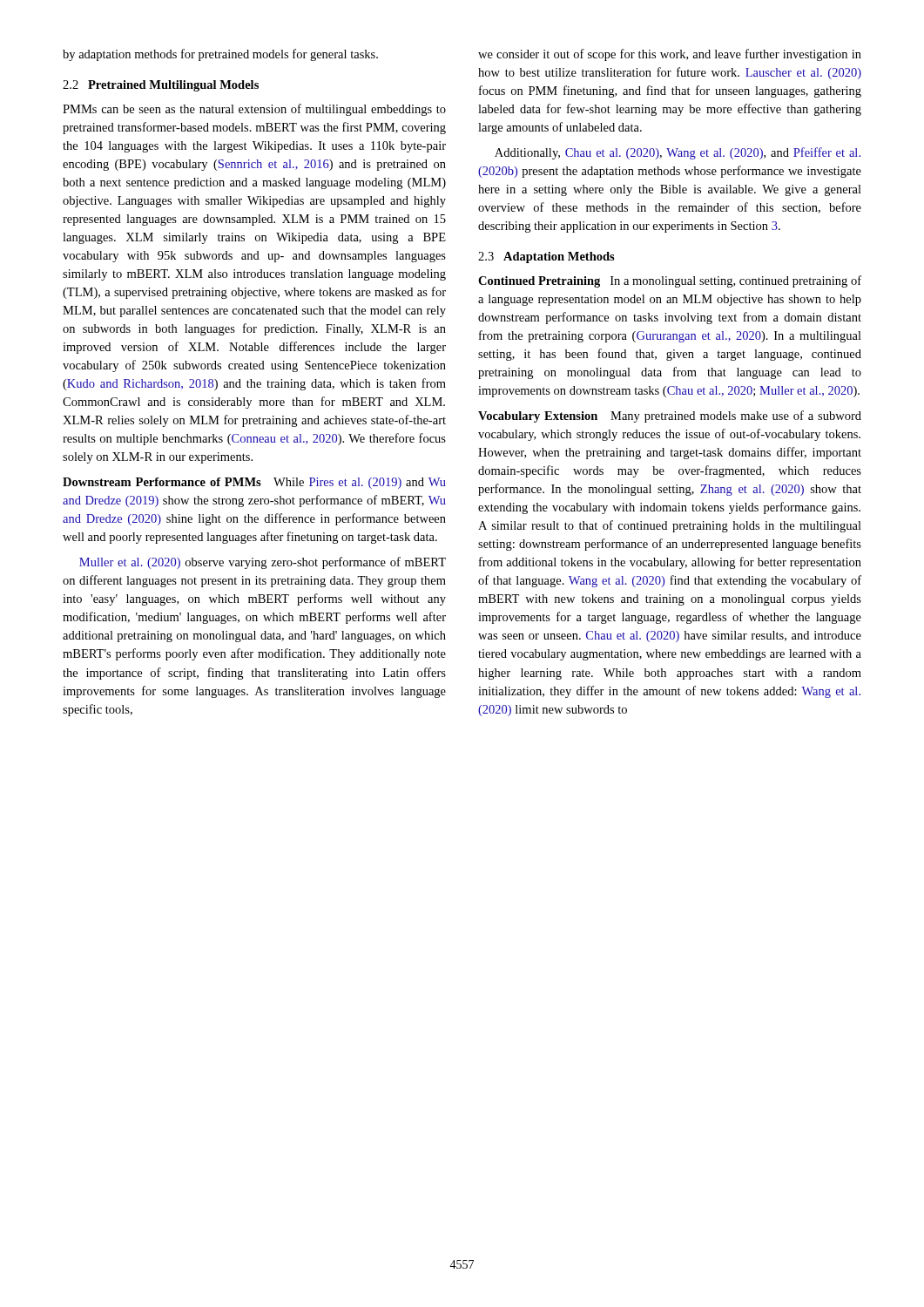Select the text block that says "we consider it out of scope"

coord(670,91)
